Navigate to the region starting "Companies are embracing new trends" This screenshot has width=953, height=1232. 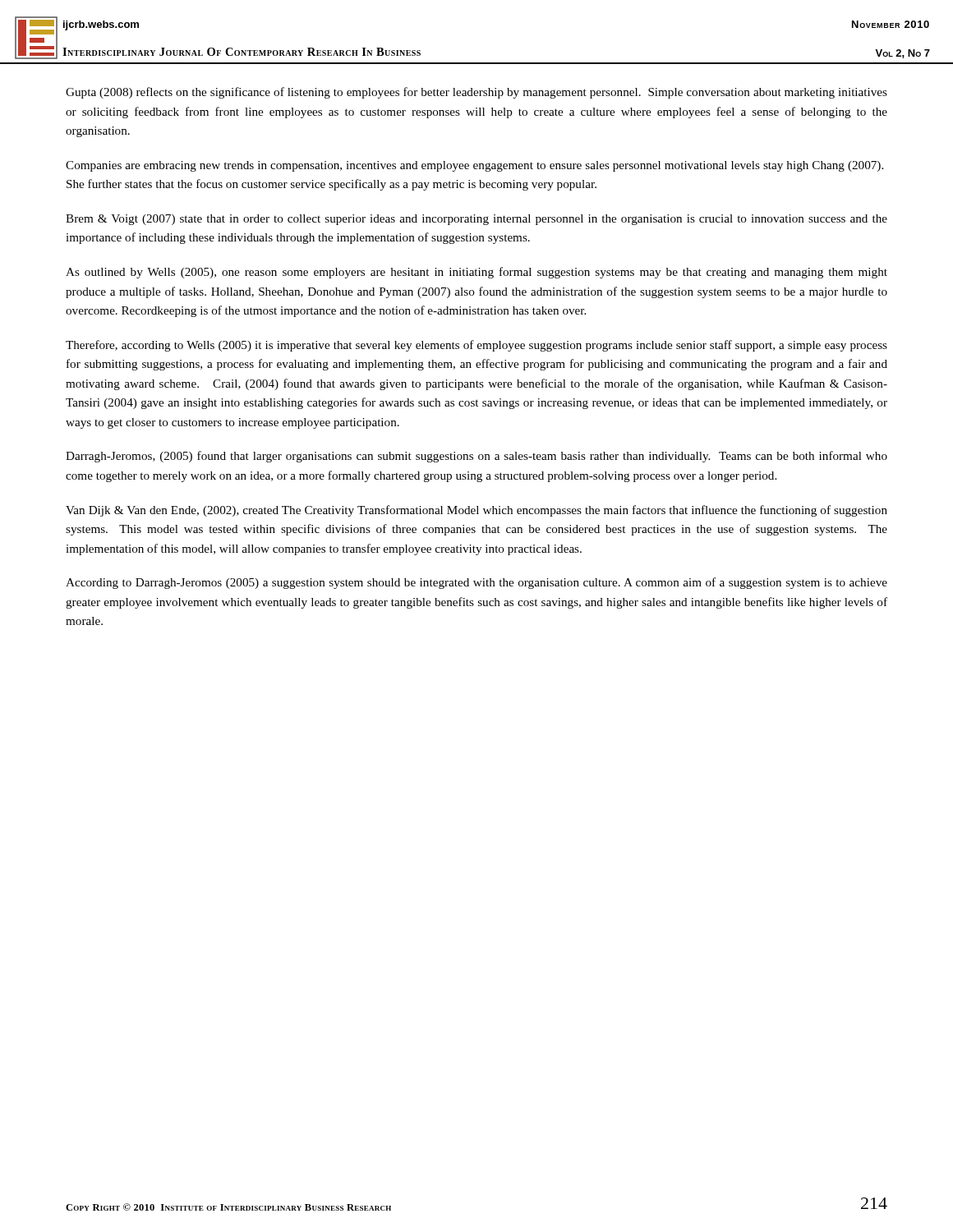pos(476,174)
